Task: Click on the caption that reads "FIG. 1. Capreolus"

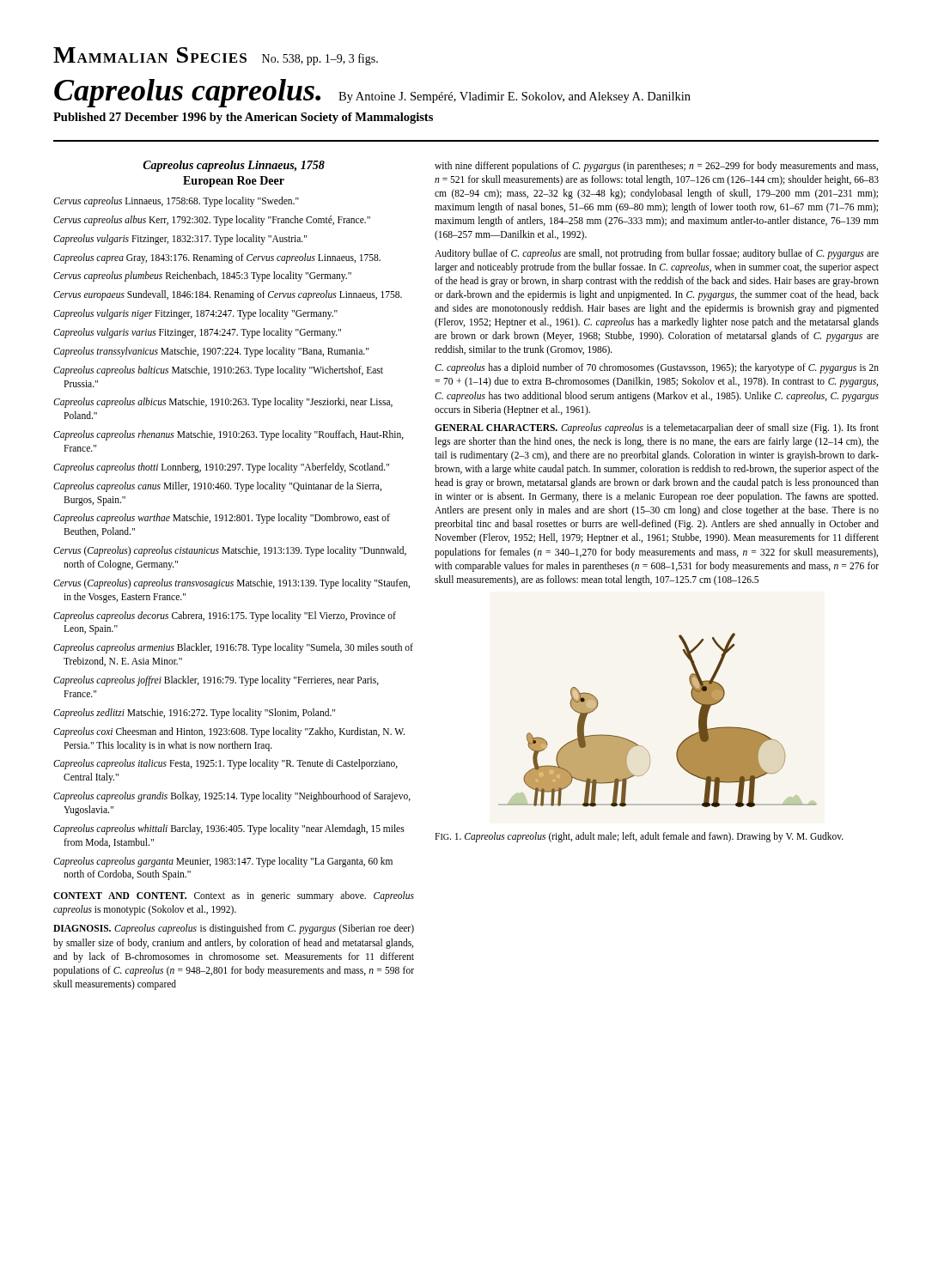Action: 639,836
